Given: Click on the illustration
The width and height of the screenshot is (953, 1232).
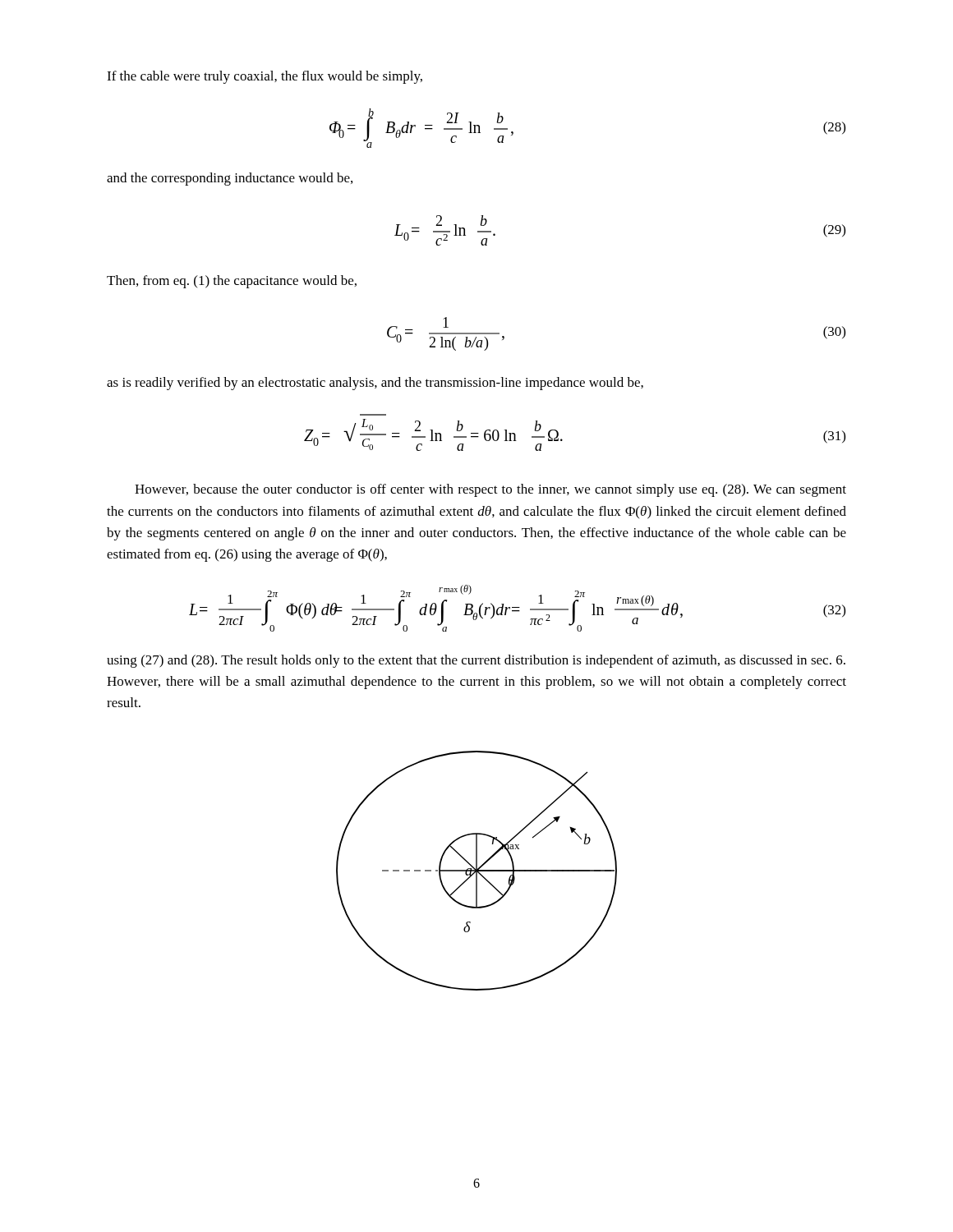Looking at the screenshot, I should point(476,875).
